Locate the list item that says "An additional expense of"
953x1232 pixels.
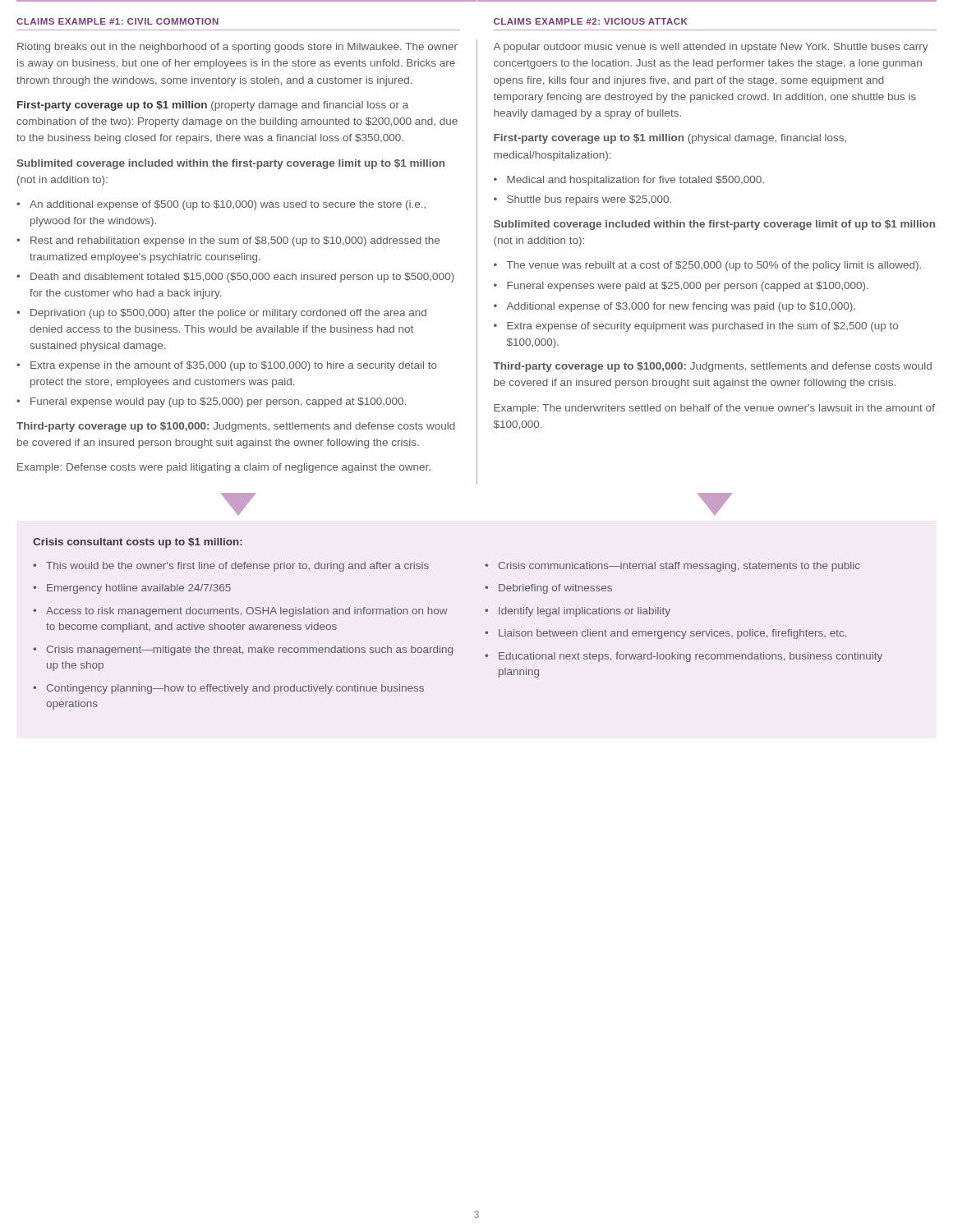click(228, 212)
